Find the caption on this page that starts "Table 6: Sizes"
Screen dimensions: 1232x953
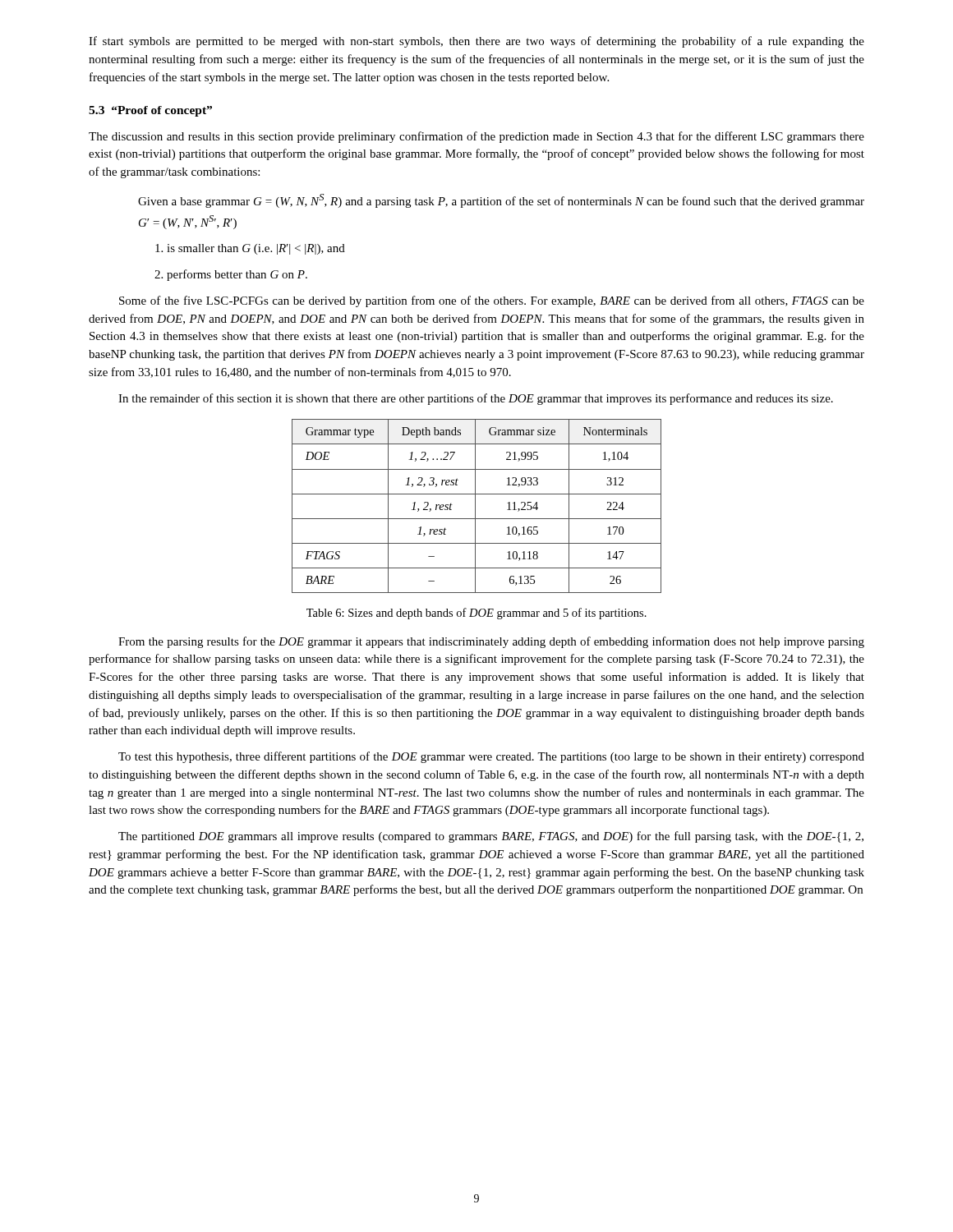(x=476, y=613)
